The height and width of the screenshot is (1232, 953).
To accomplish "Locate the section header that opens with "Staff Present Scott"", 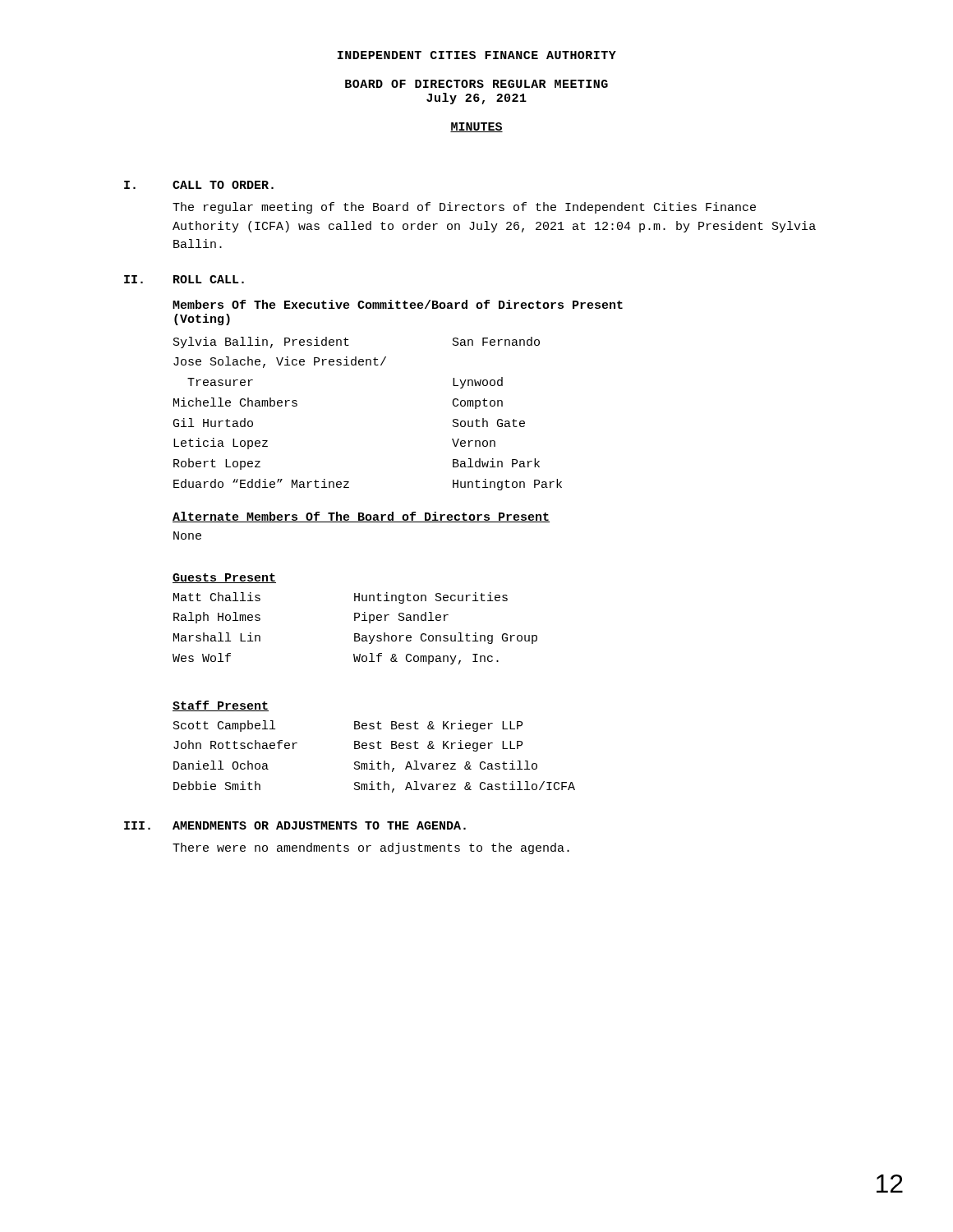I will tap(501, 749).
